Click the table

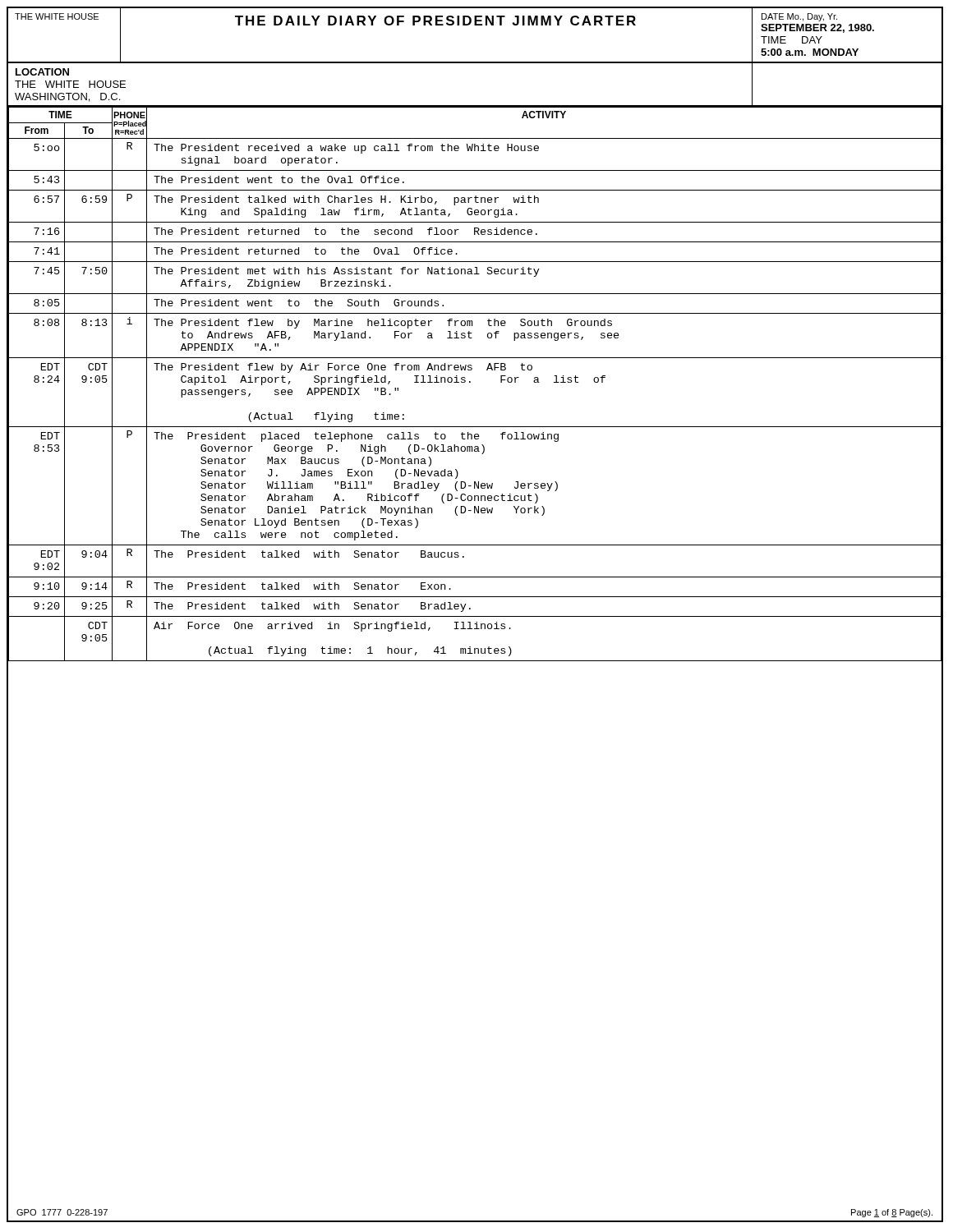tap(475, 384)
